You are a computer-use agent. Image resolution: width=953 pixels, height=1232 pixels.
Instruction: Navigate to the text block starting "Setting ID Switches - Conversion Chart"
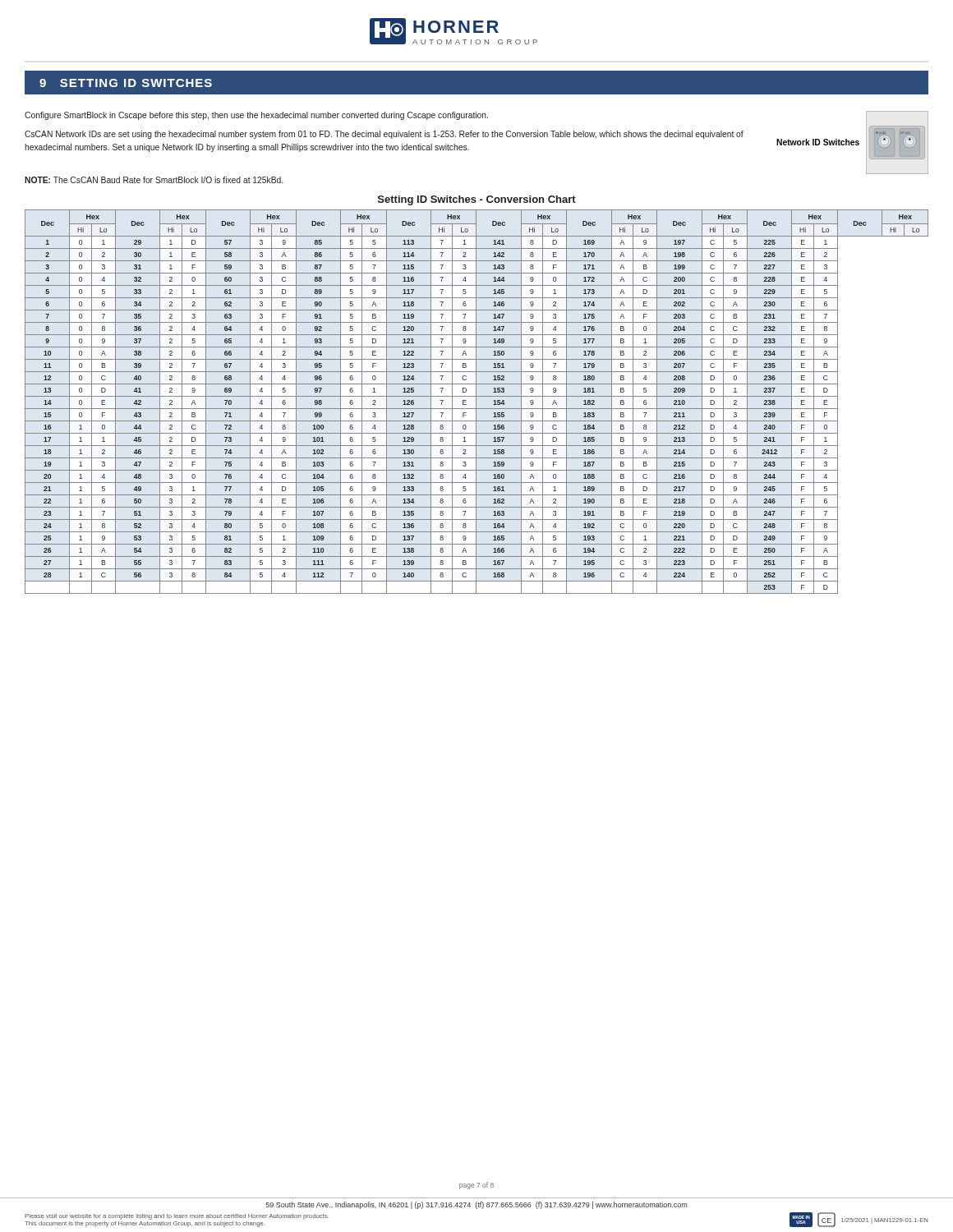coord(476,200)
